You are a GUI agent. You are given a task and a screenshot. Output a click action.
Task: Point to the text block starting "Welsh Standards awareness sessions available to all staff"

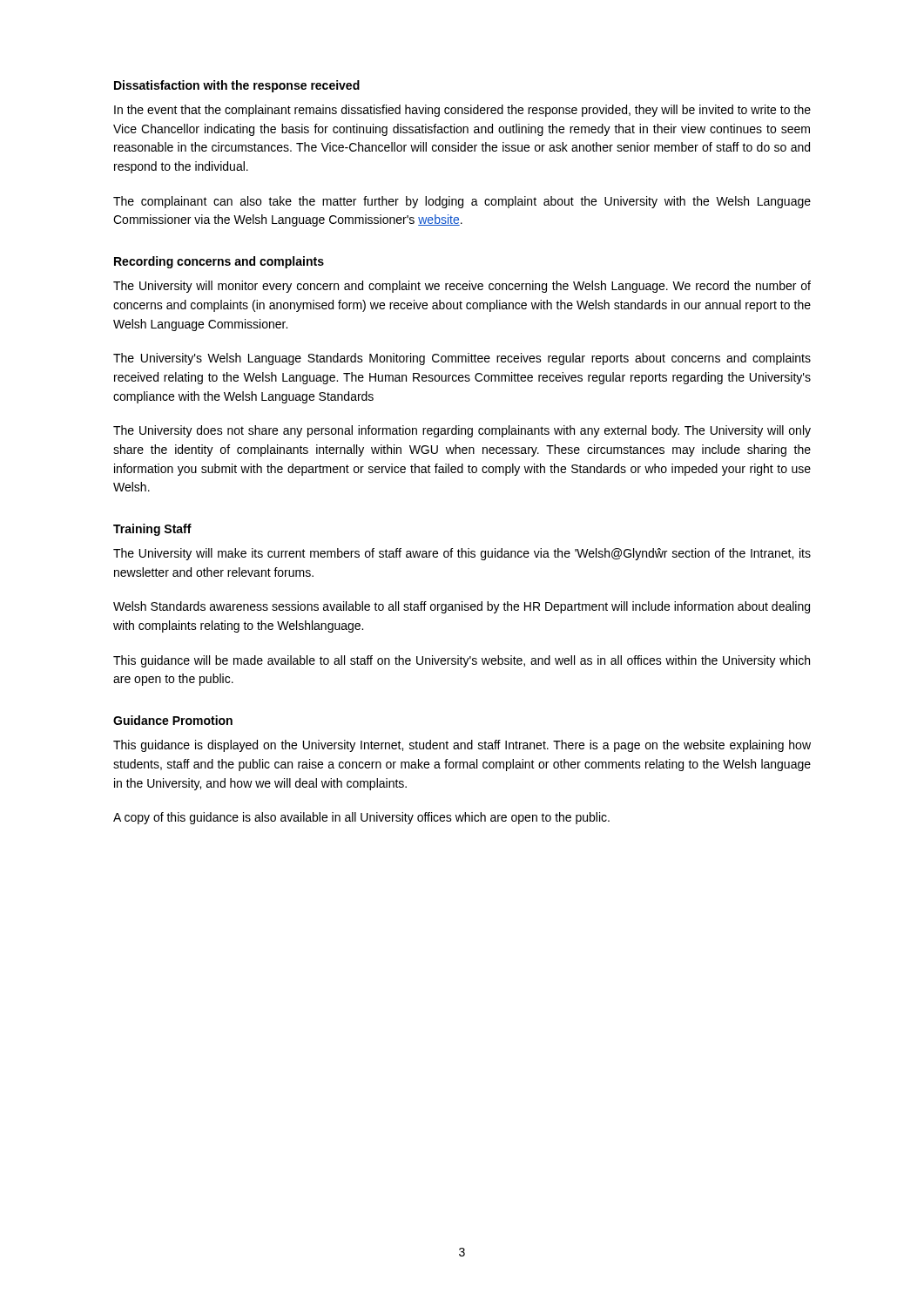click(x=462, y=616)
